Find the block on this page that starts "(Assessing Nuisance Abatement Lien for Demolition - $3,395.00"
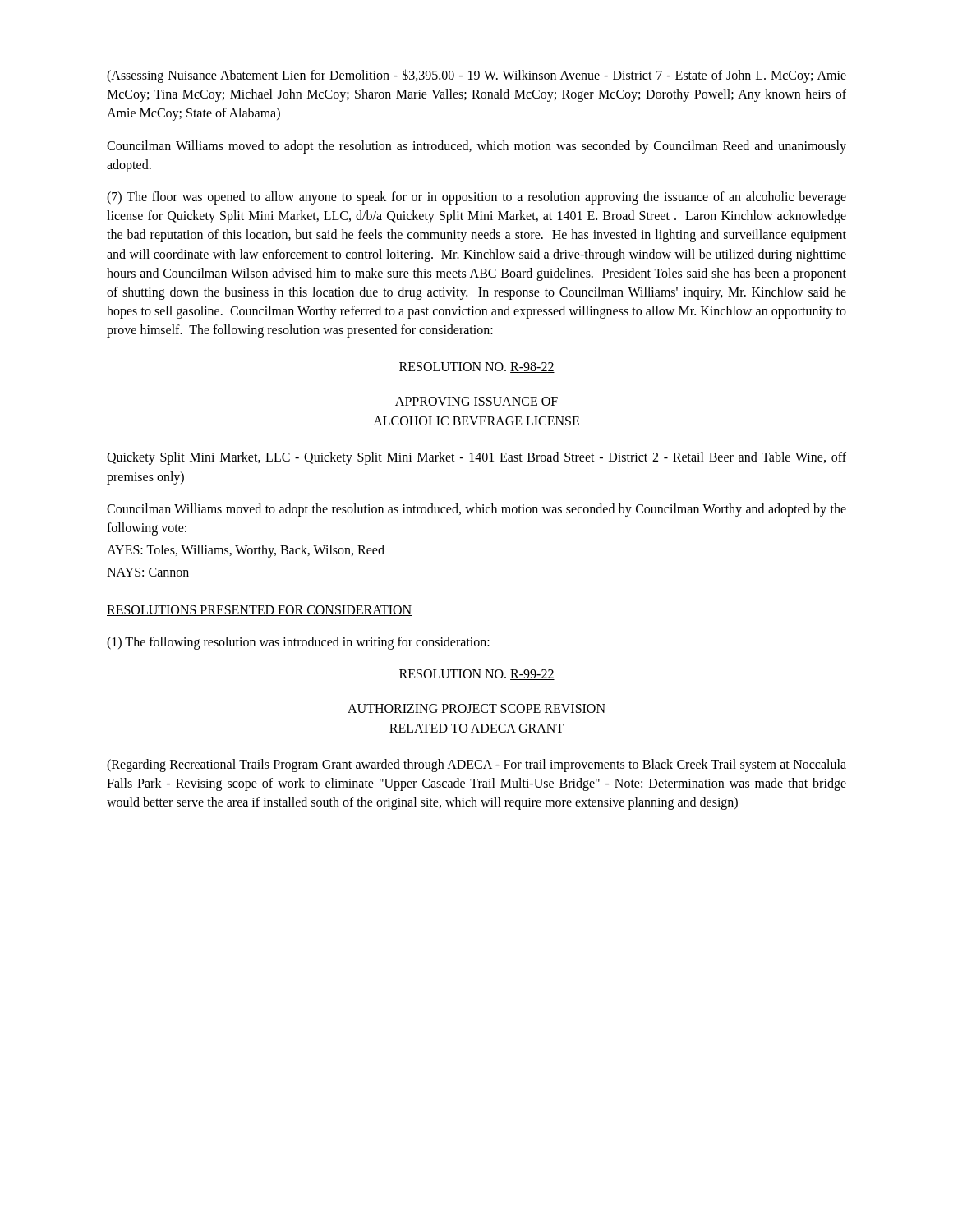The height and width of the screenshot is (1232, 953). coord(476,94)
